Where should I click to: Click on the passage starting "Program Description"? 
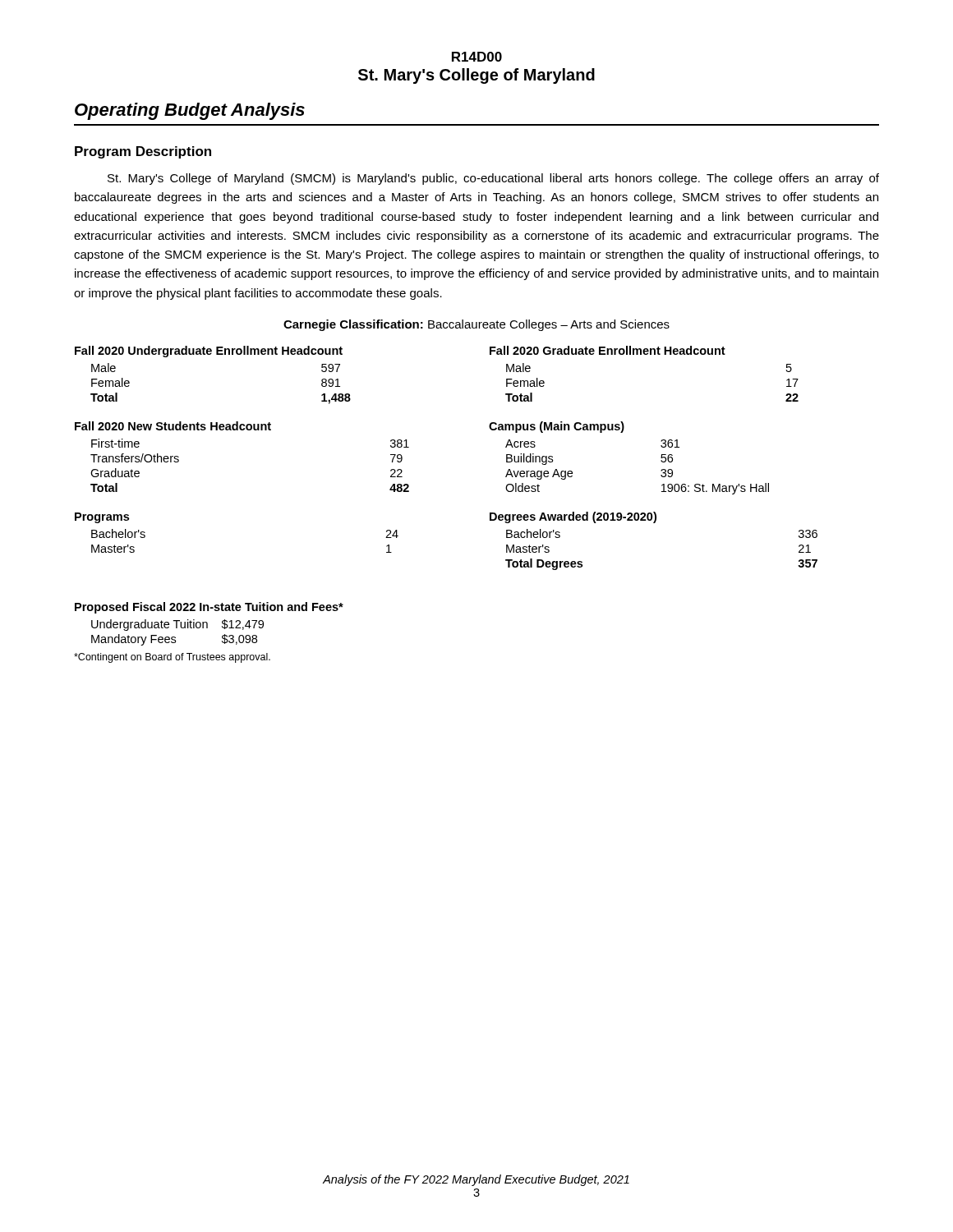click(143, 152)
